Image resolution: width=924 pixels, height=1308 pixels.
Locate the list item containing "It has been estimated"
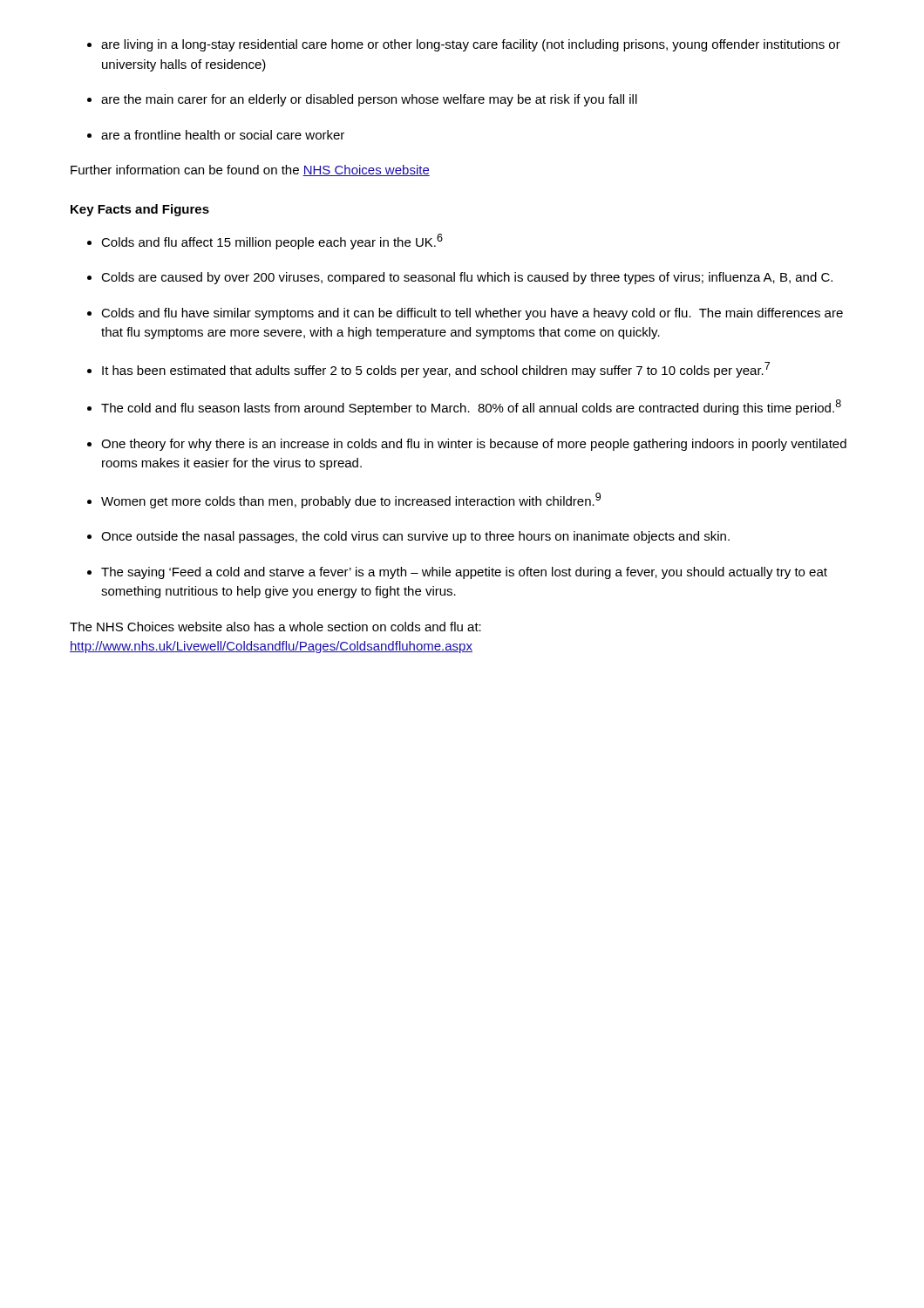(x=436, y=368)
